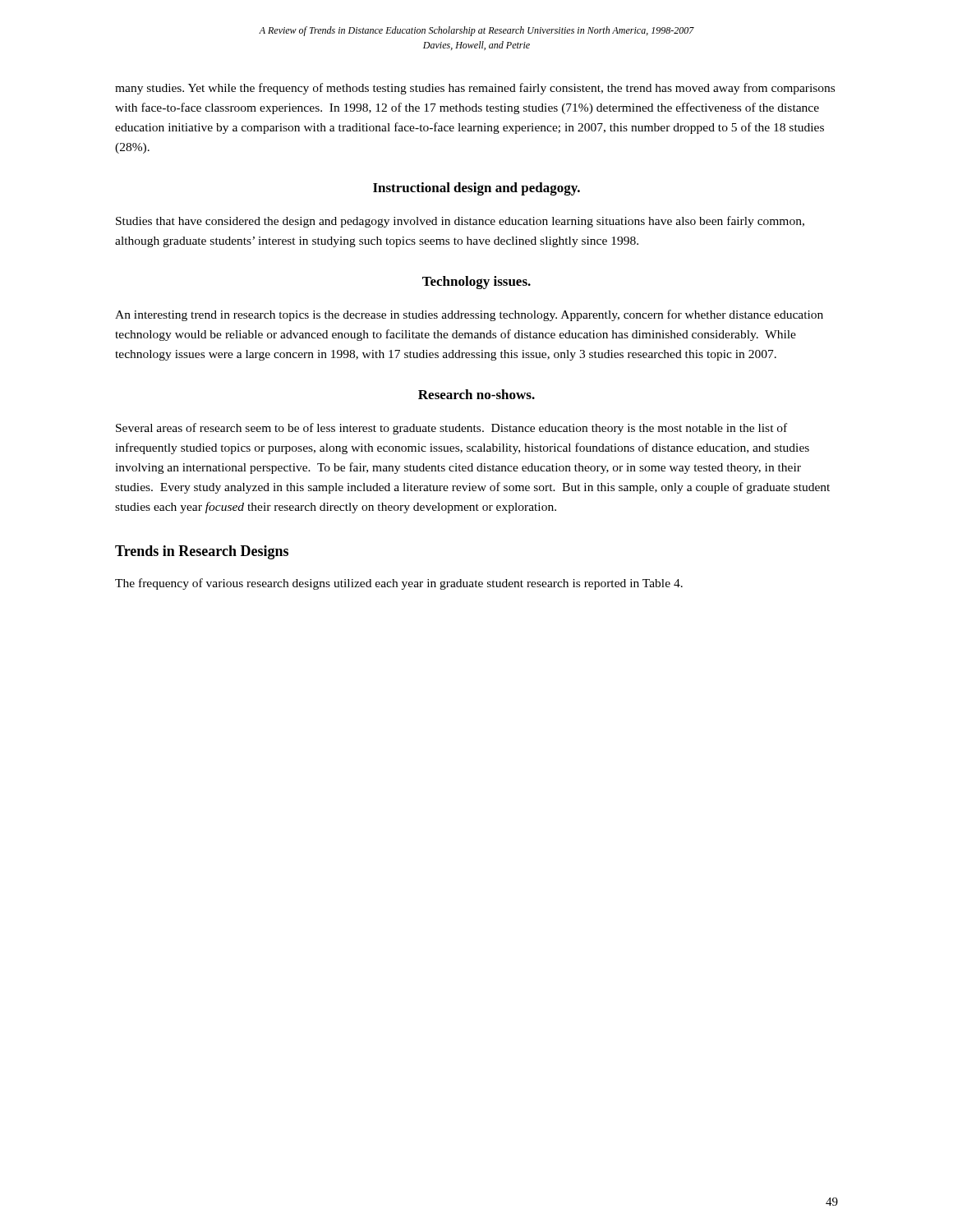This screenshot has width=953, height=1232.
Task: Find the block starting "Instructional design and"
Action: point(476,188)
